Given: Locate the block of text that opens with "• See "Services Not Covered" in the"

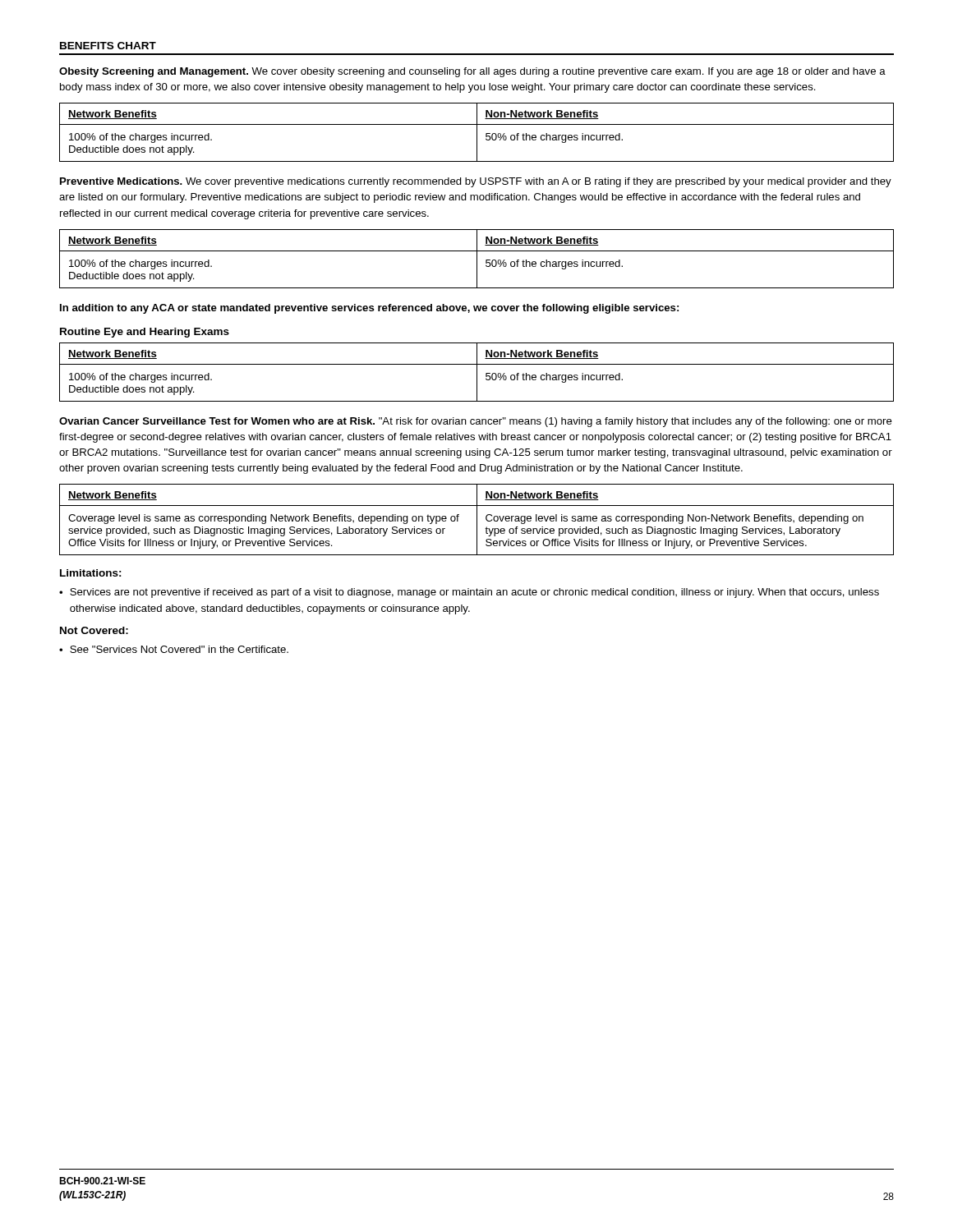Looking at the screenshot, I should click(174, 650).
